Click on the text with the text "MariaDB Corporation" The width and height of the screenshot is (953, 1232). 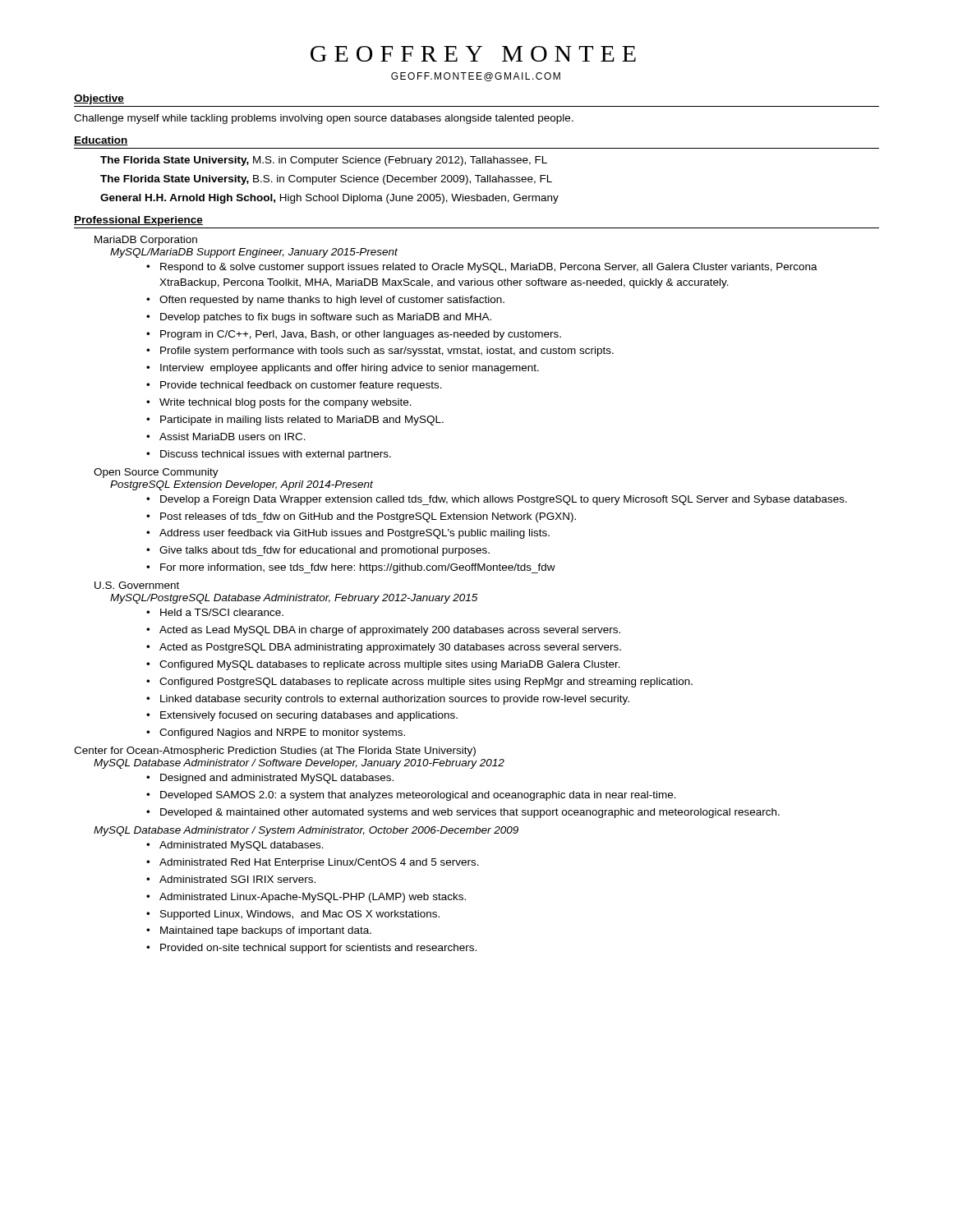[146, 239]
